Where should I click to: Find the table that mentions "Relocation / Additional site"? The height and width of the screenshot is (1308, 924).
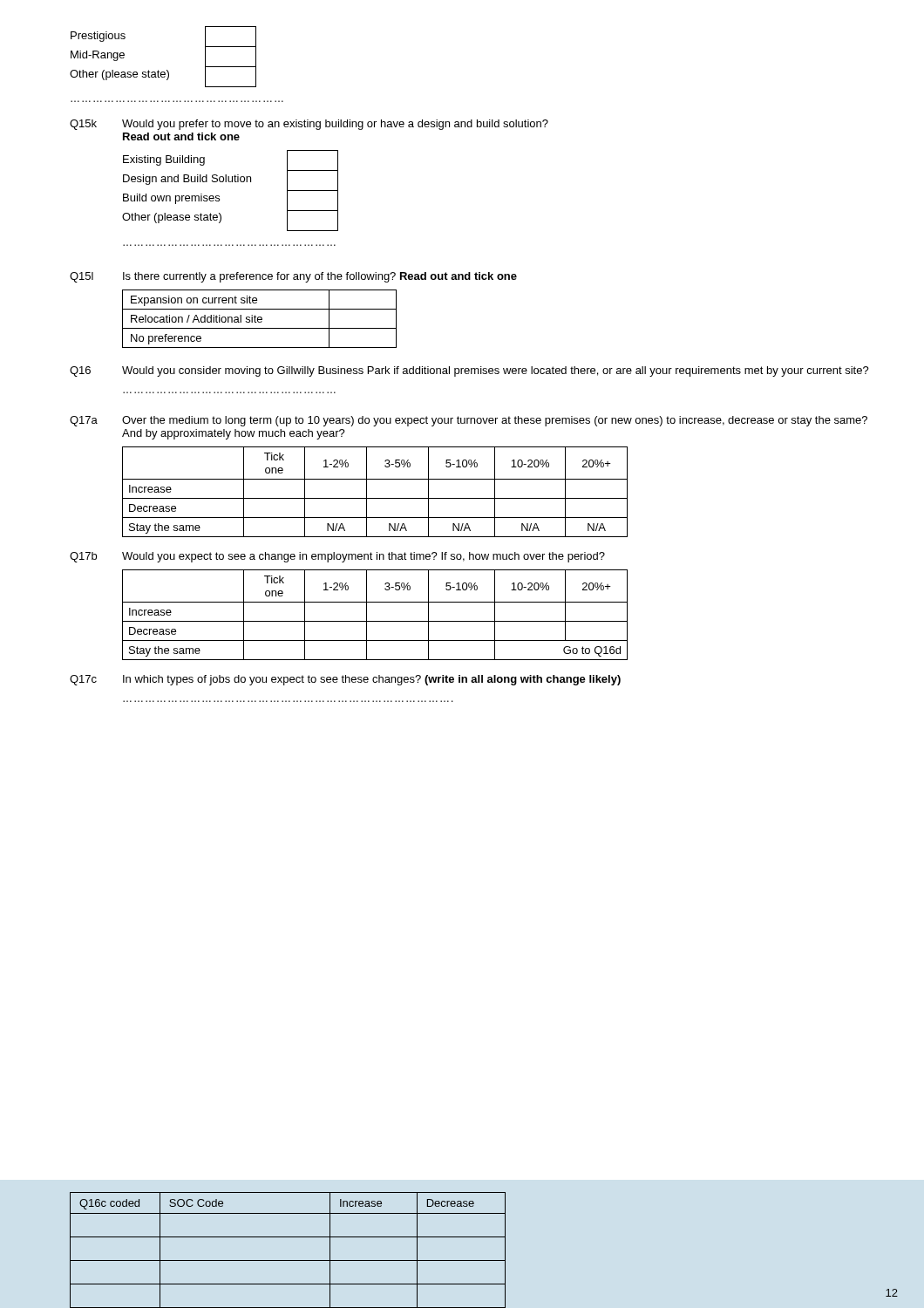point(497,319)
